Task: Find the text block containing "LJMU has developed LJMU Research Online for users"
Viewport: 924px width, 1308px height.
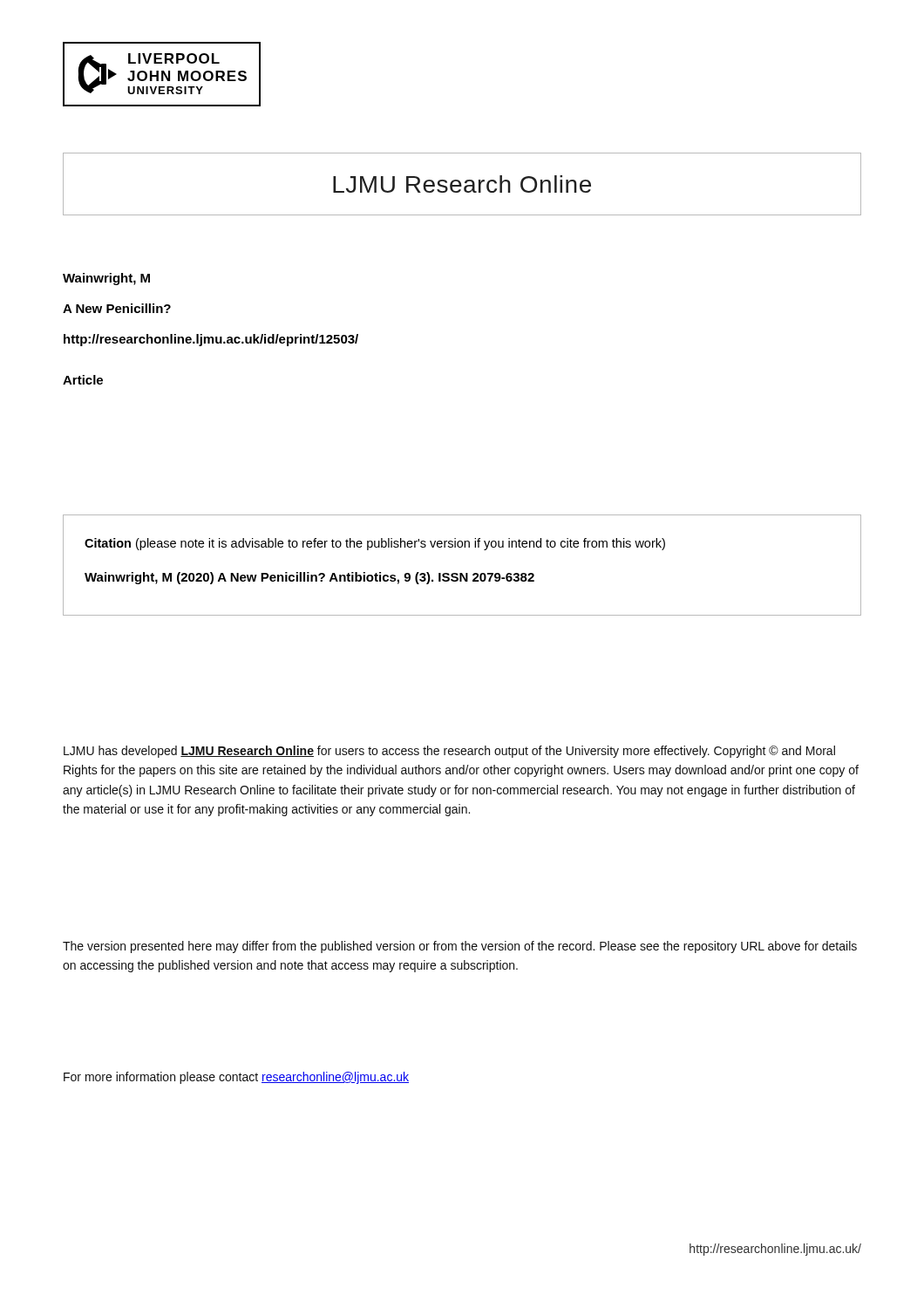Action: tap(462, 780)
